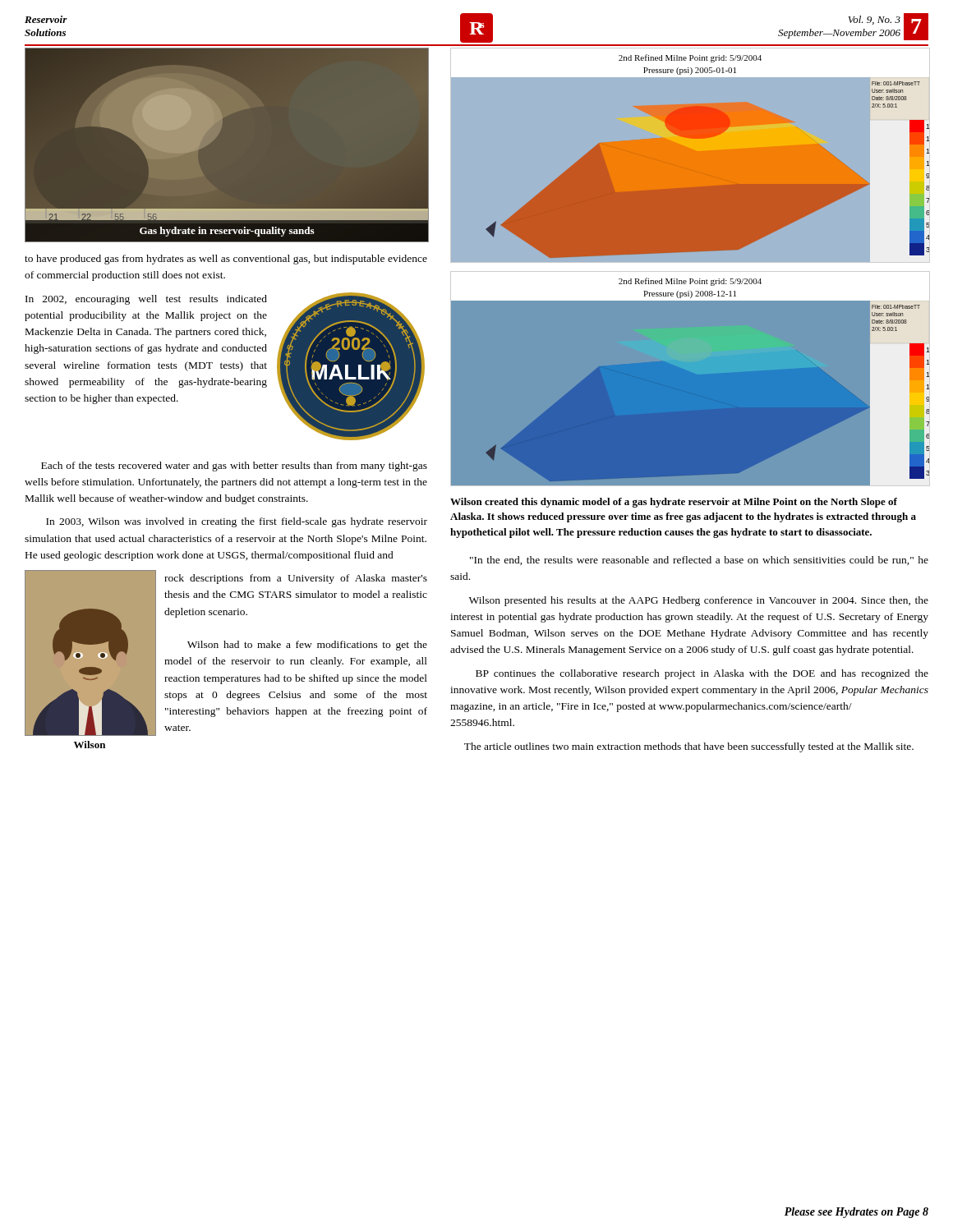Find the text block that reads ""In the end, the"
Screen dimensions: 1232x953
[x=689, y=568]
